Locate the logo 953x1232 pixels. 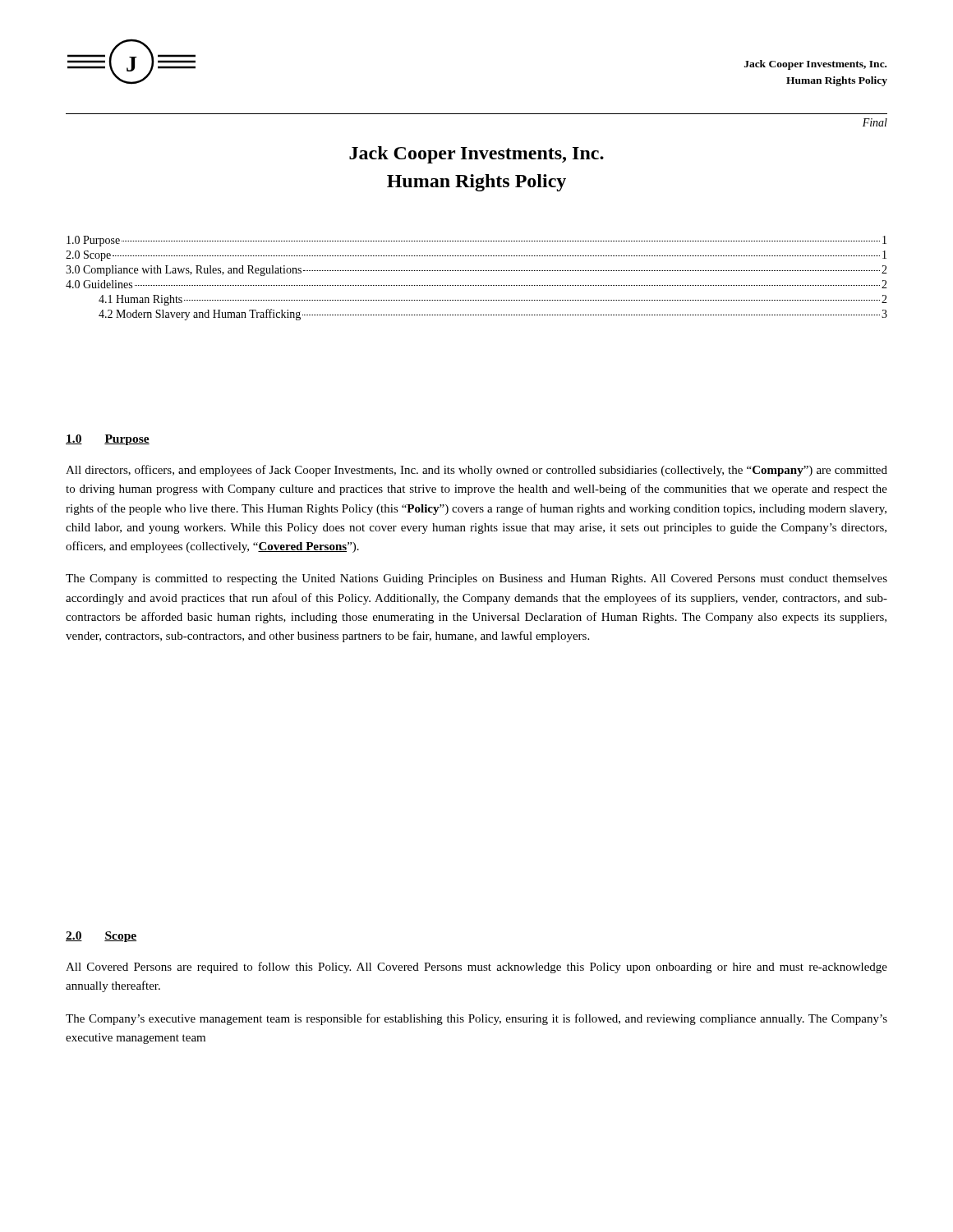point(131,63)
